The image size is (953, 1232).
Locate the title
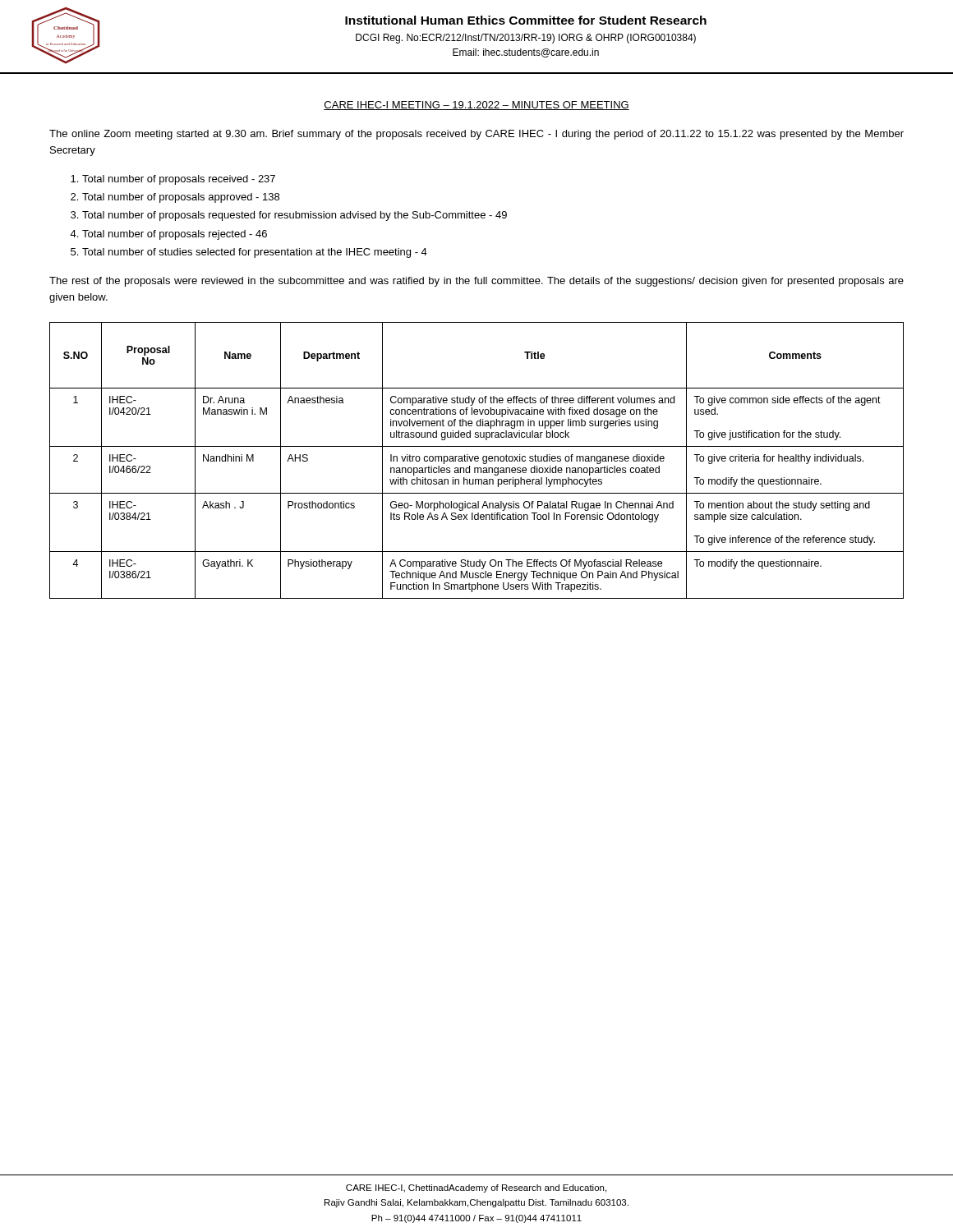(x=476, y=105)
